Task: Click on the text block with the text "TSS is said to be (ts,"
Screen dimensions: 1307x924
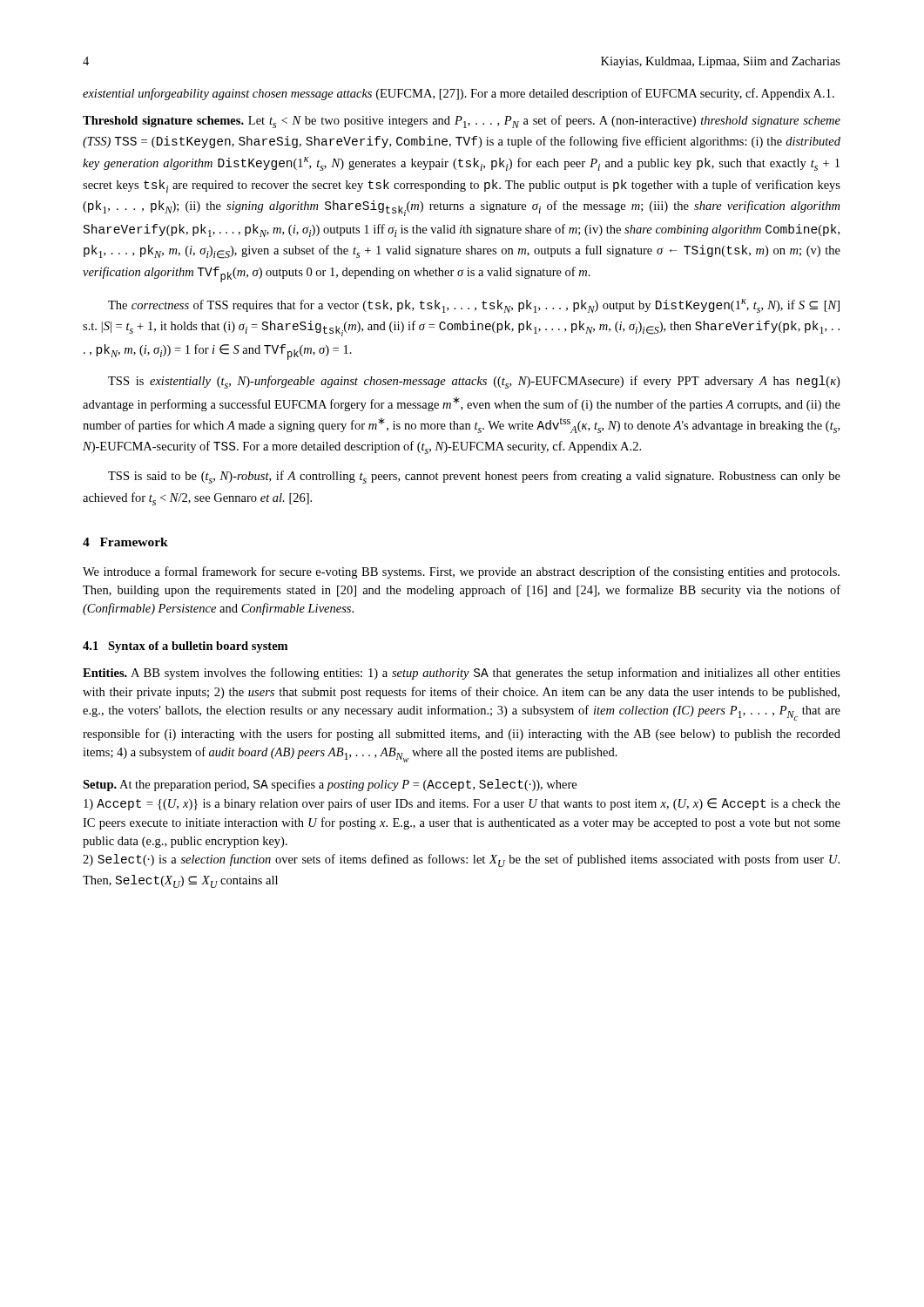Action: click(462, 488)
